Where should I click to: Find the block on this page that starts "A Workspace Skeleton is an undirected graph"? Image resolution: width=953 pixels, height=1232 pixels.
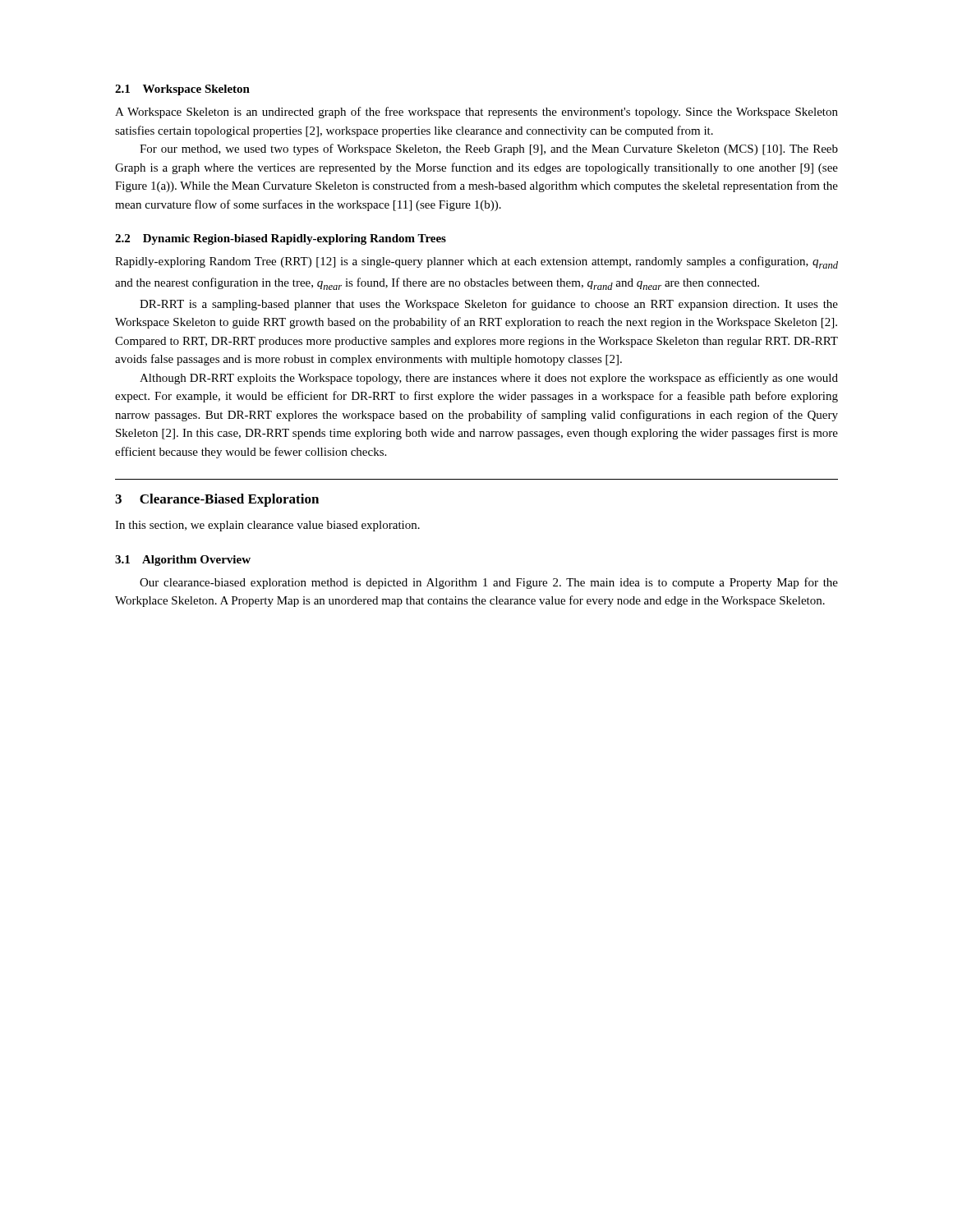click(476, 158)
